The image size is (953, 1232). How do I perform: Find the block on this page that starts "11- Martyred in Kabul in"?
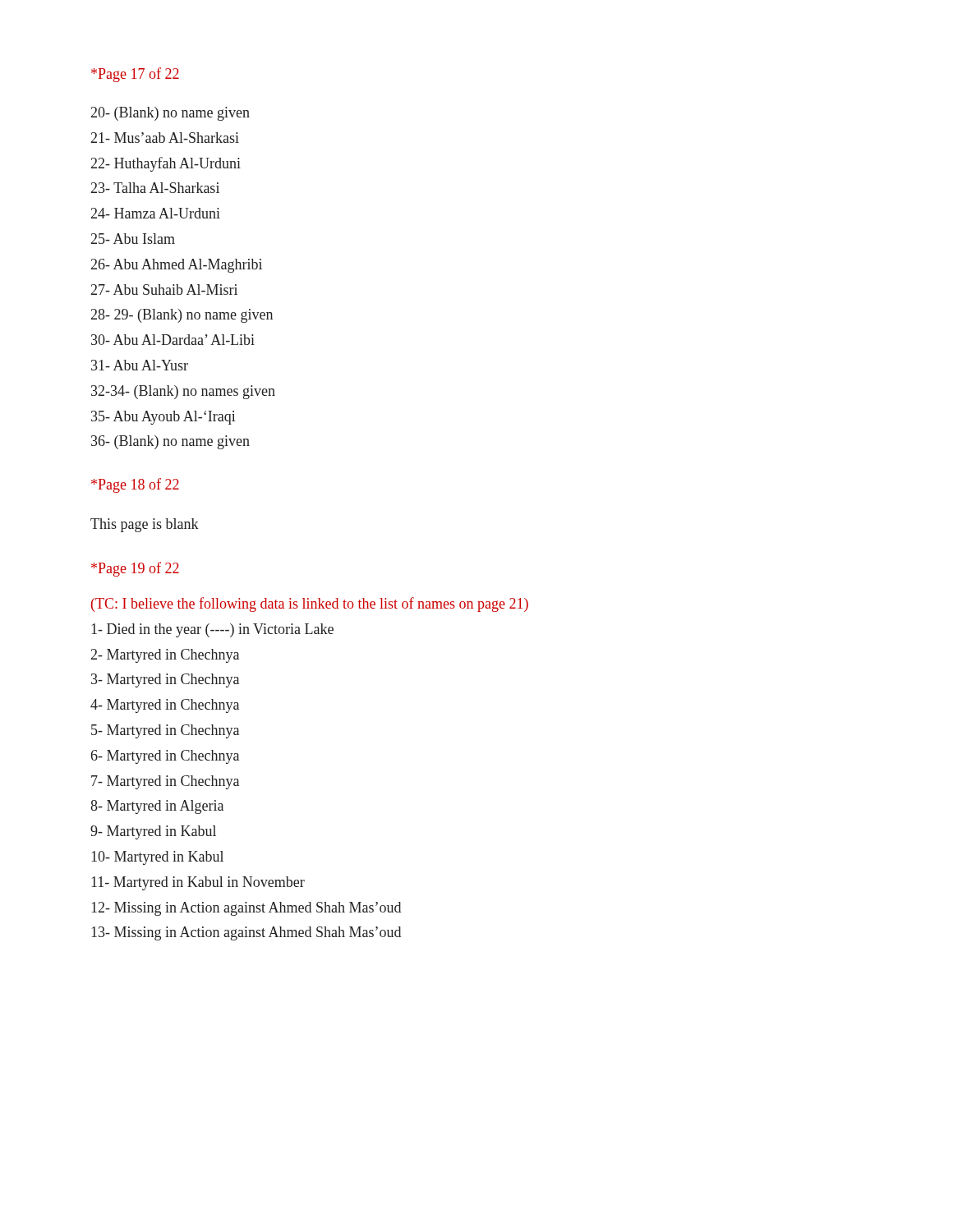197,882
